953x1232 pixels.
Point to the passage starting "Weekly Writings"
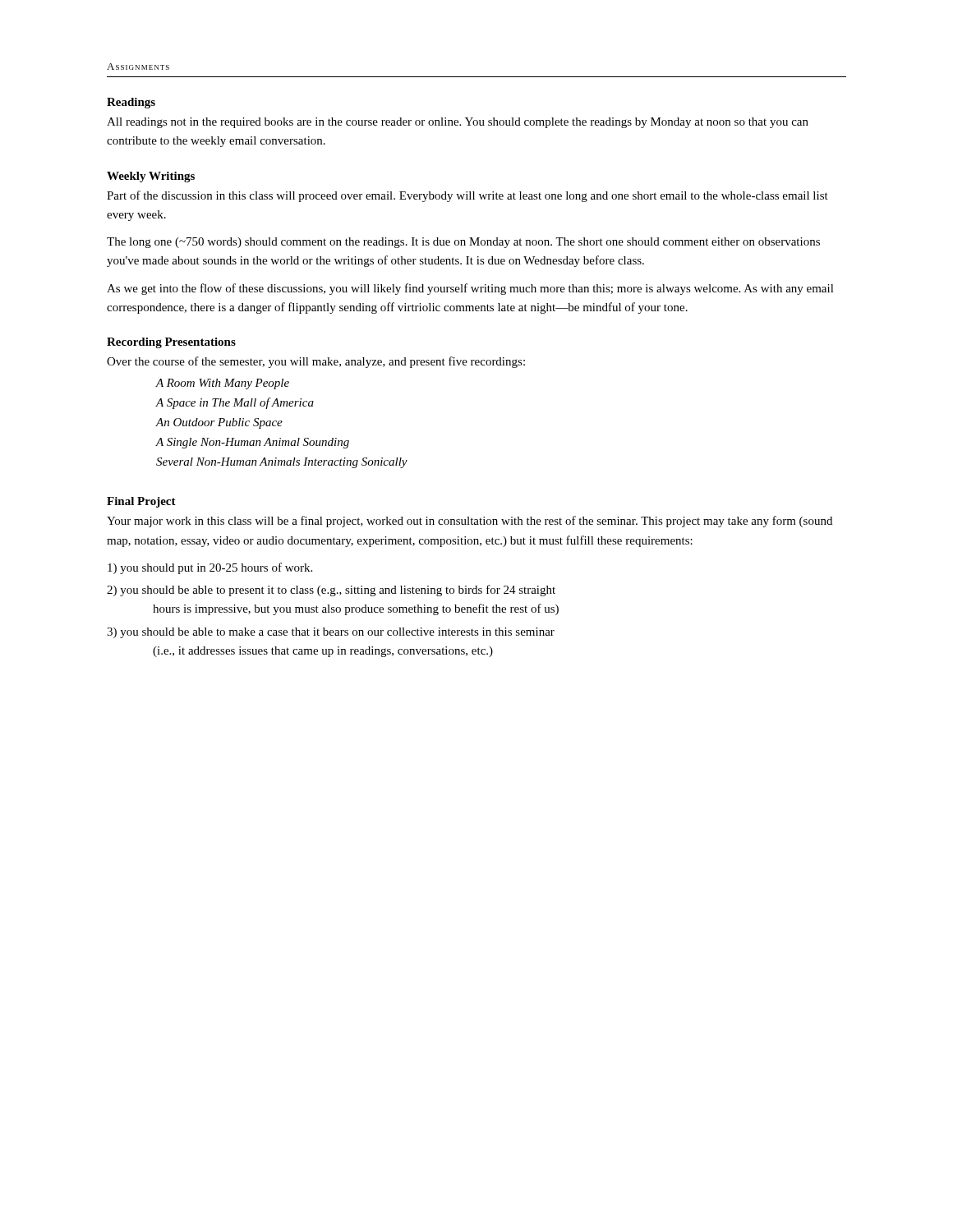point(151,175)
